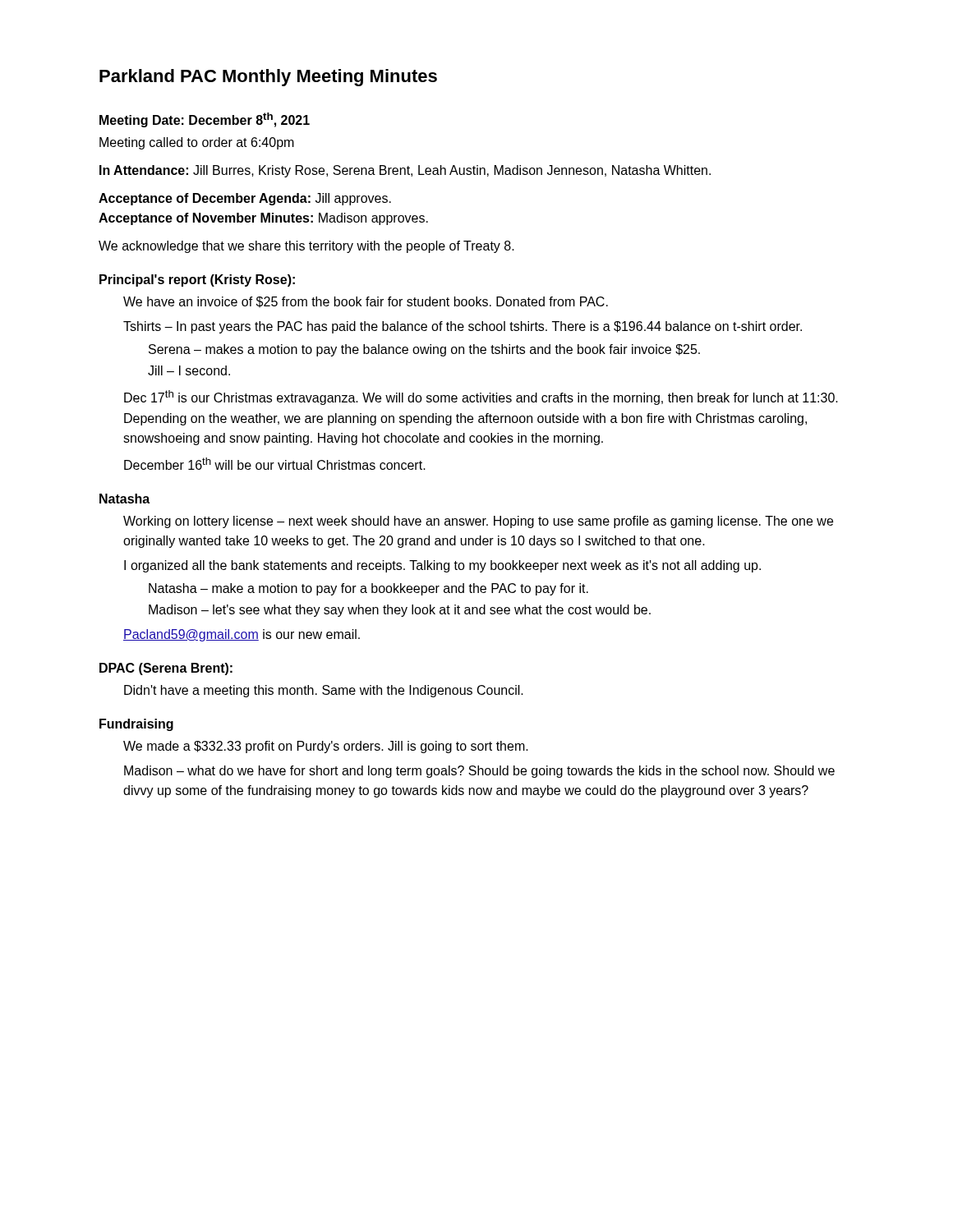
Task: Point to the element starting "Meeting called to"
Action: 196,143
